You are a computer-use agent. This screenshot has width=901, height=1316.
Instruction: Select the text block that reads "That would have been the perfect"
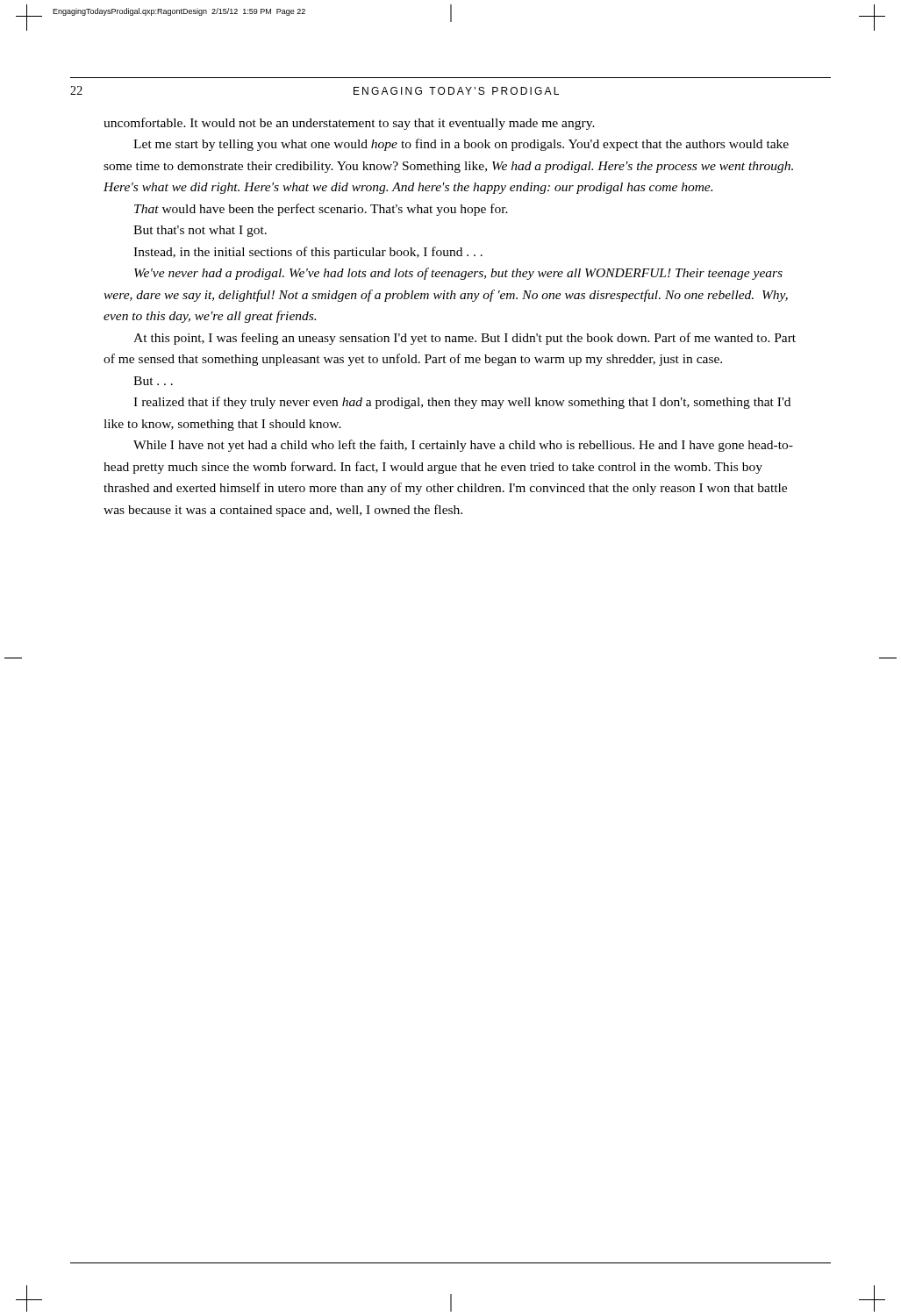tap(450, 209)
